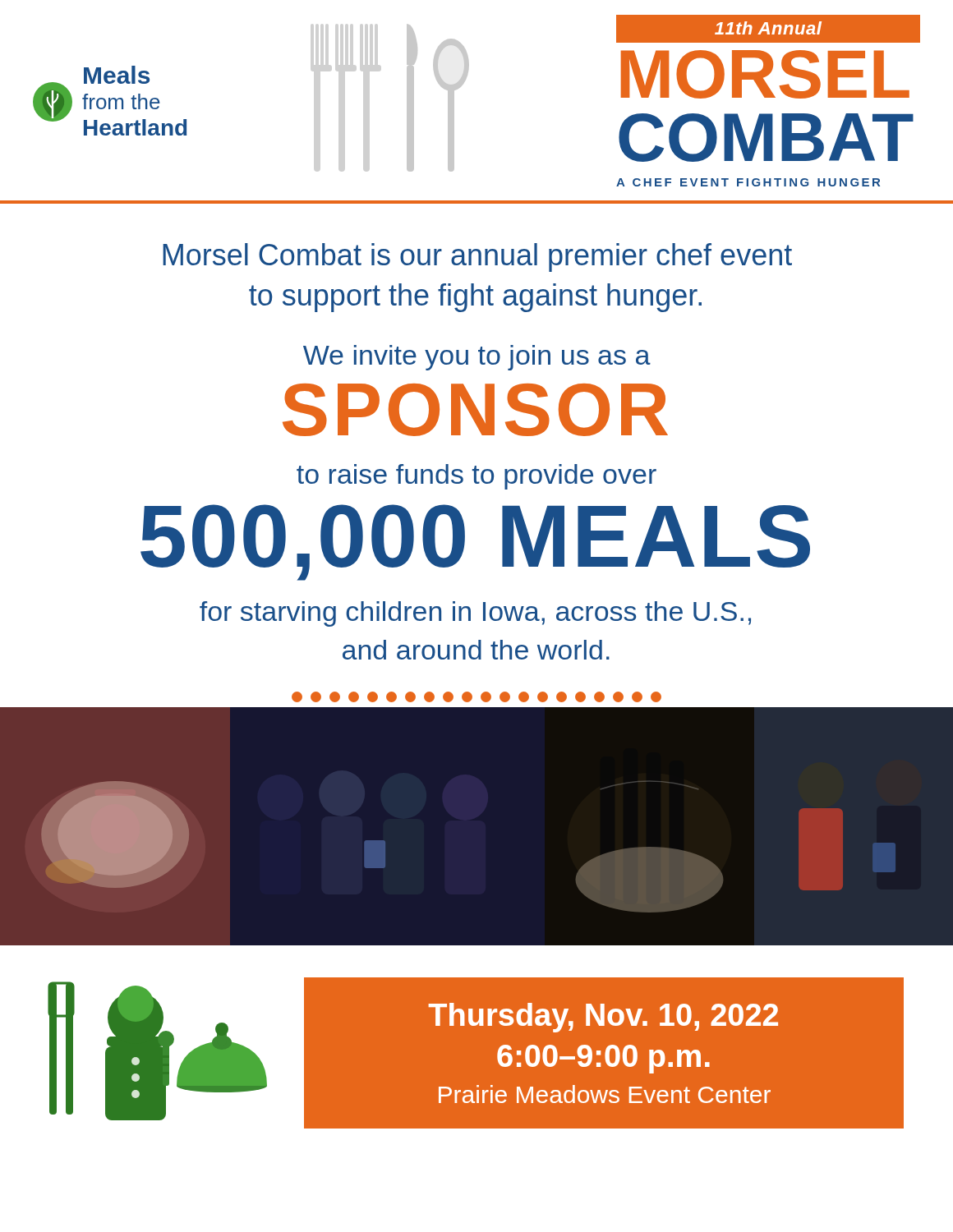Viewport: 953px width, 1232px height.
Task: Find "500,000 MEALS" on this page
Action: (x=476, y=536)
